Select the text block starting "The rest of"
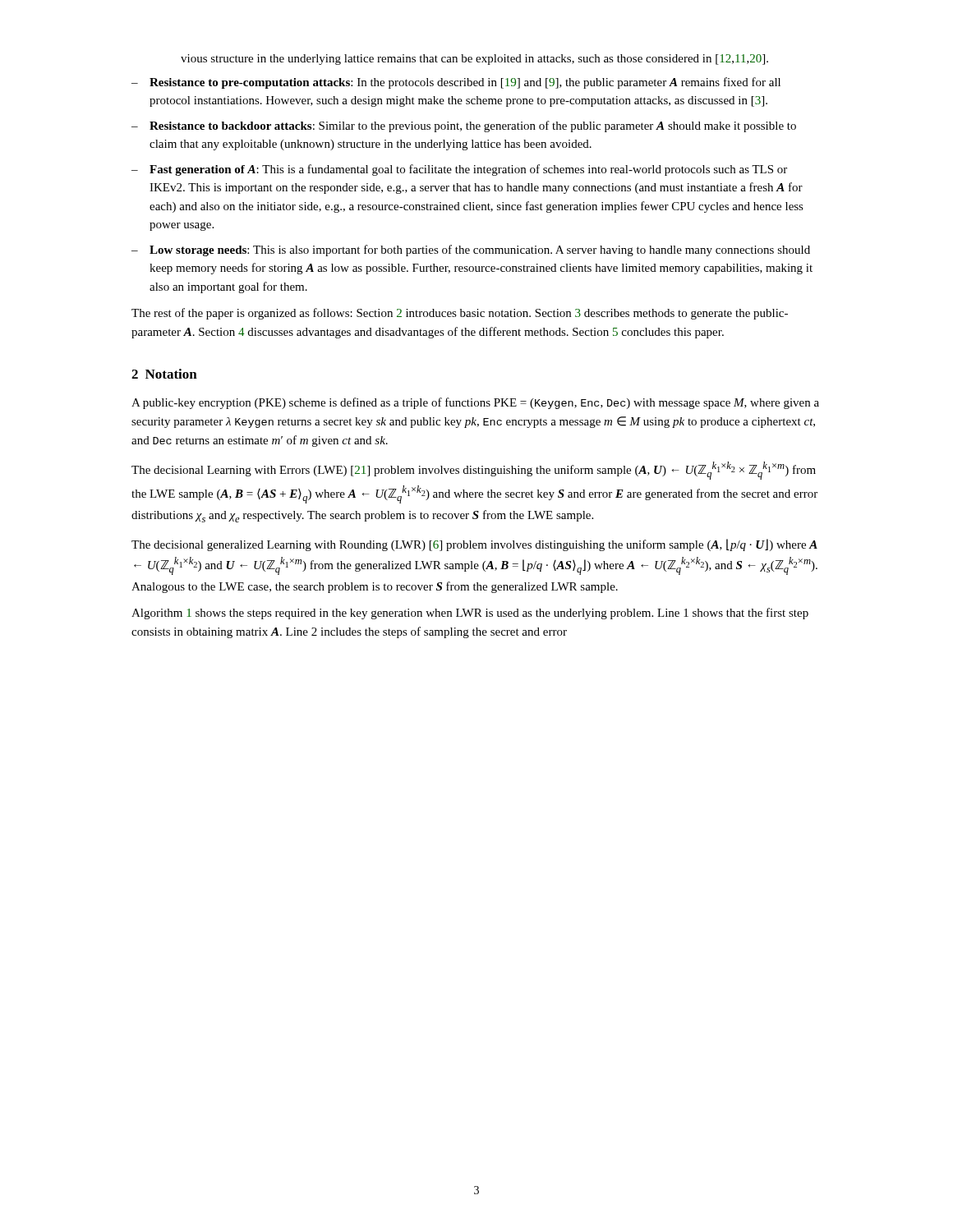Viewport: 953px width, 1232px height. 460,322
